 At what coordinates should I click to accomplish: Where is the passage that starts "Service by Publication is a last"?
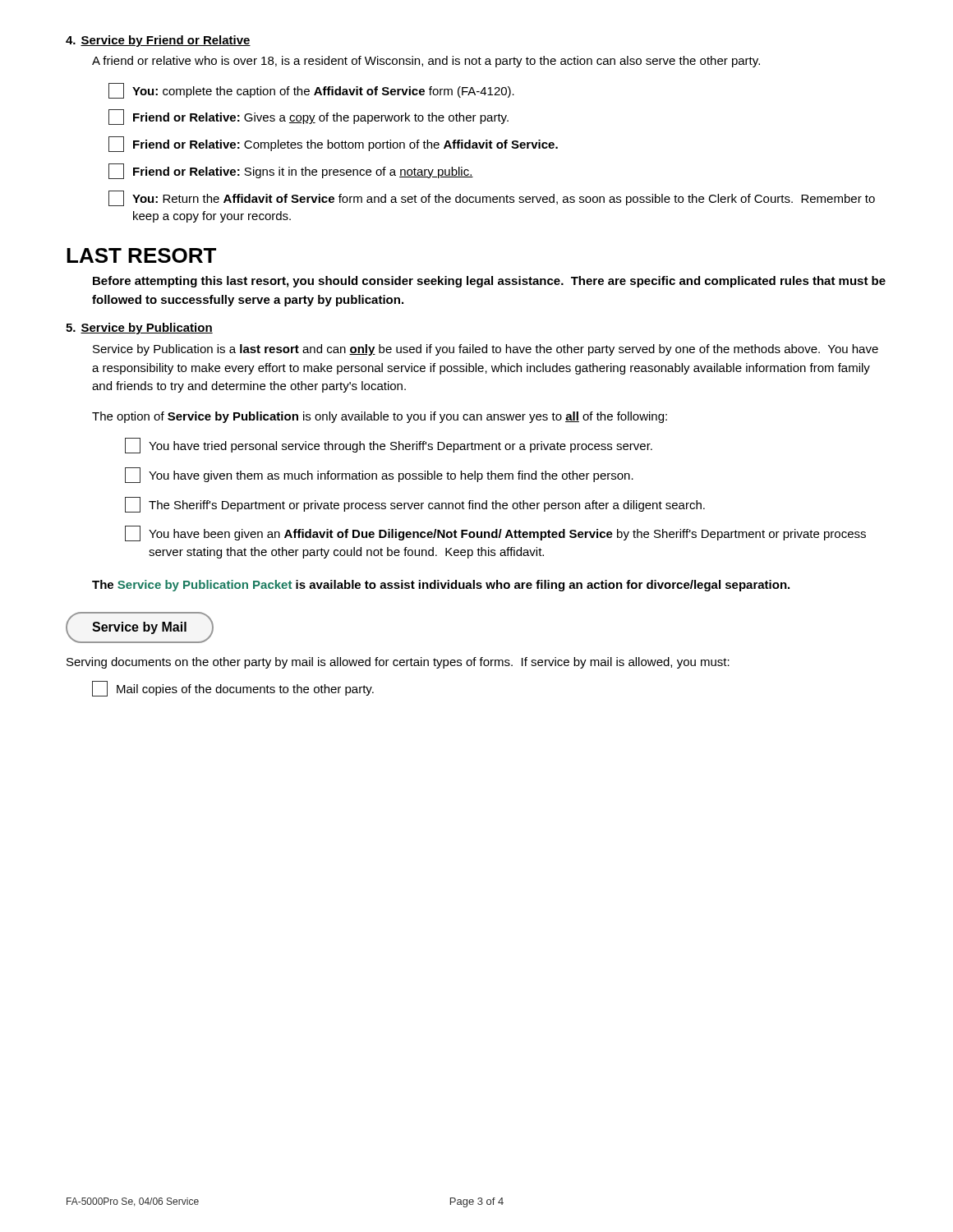click(485, 367)
